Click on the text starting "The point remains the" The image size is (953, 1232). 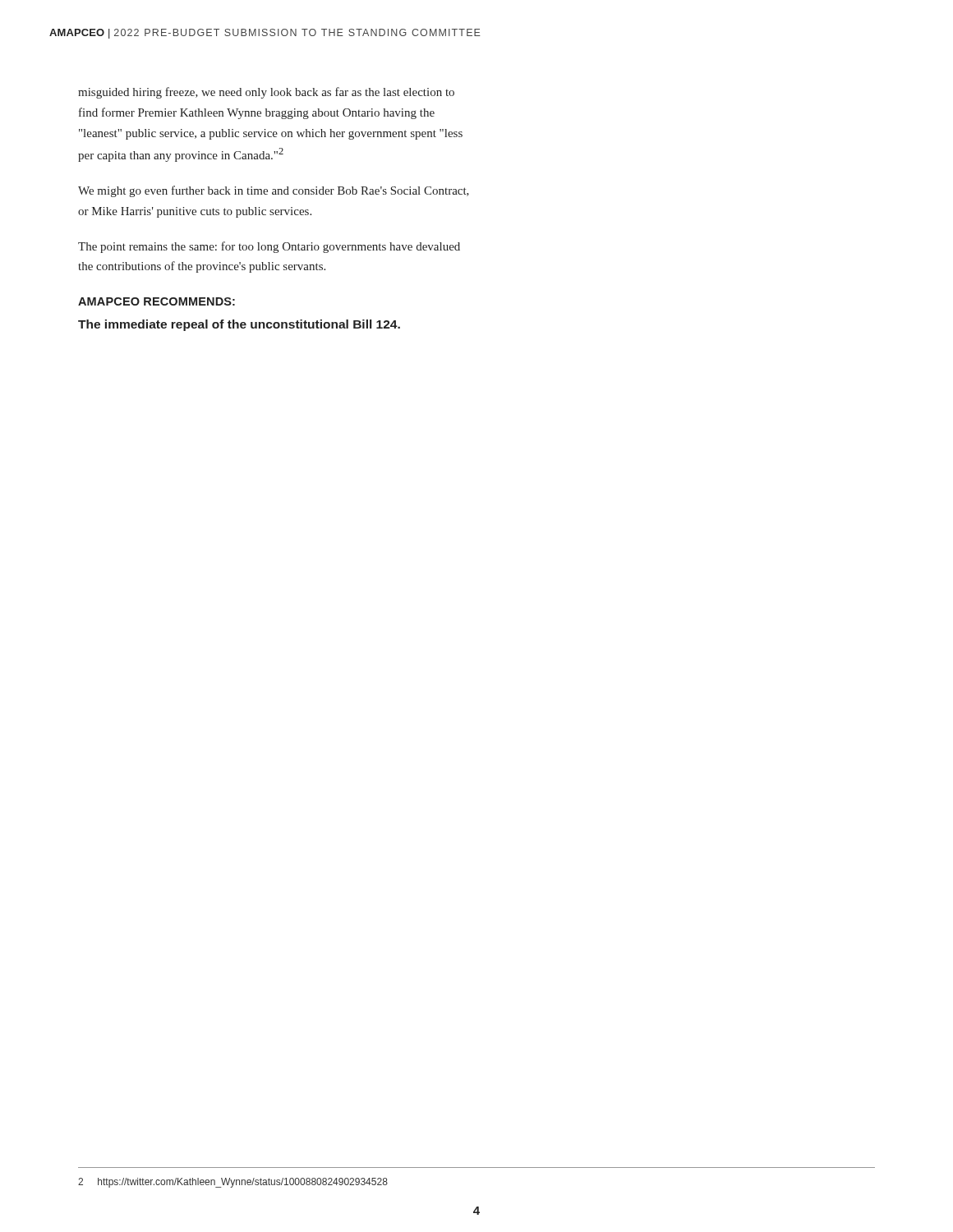coord(269,256)
